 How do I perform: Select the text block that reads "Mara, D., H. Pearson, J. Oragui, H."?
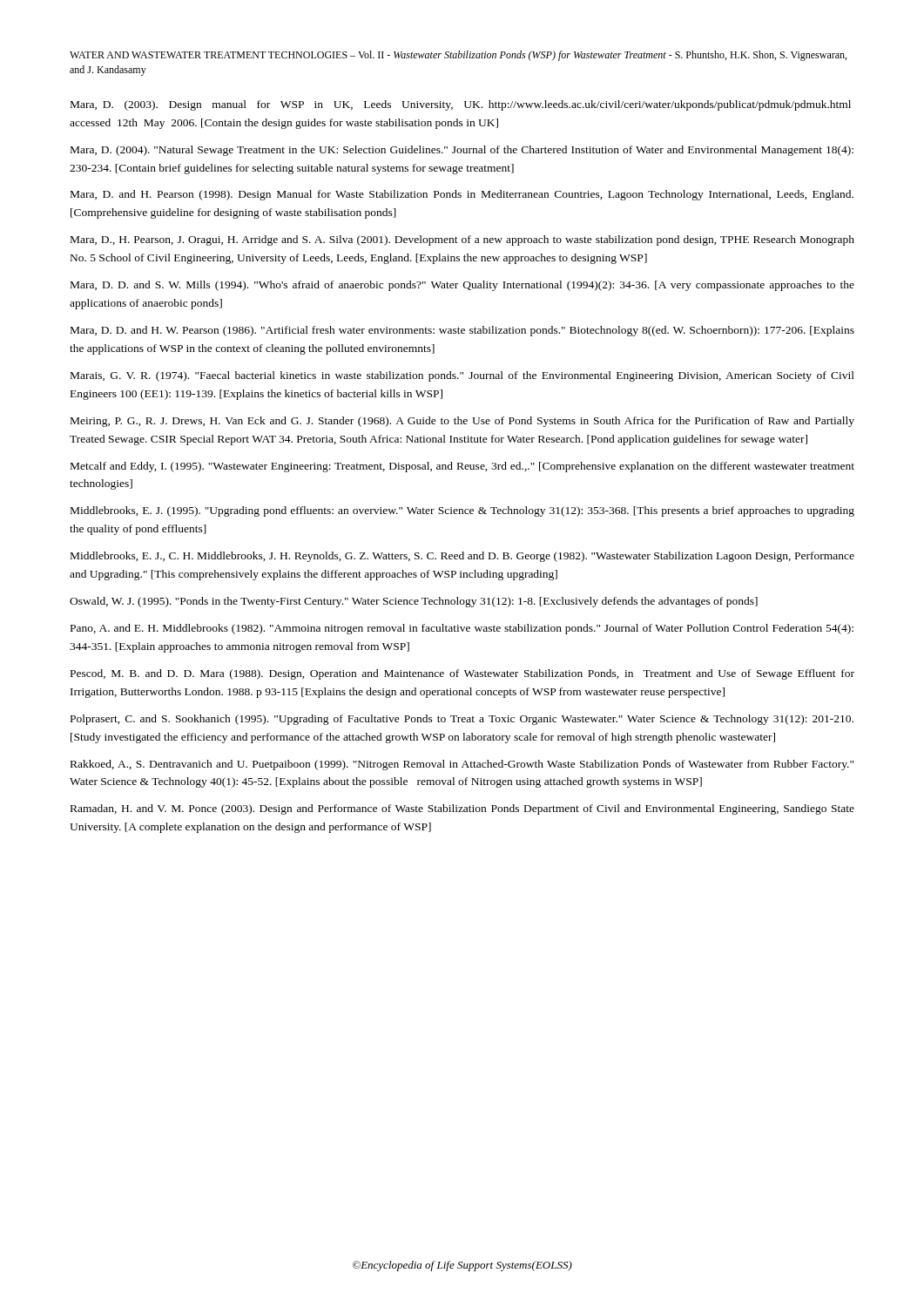coord(462,249)
